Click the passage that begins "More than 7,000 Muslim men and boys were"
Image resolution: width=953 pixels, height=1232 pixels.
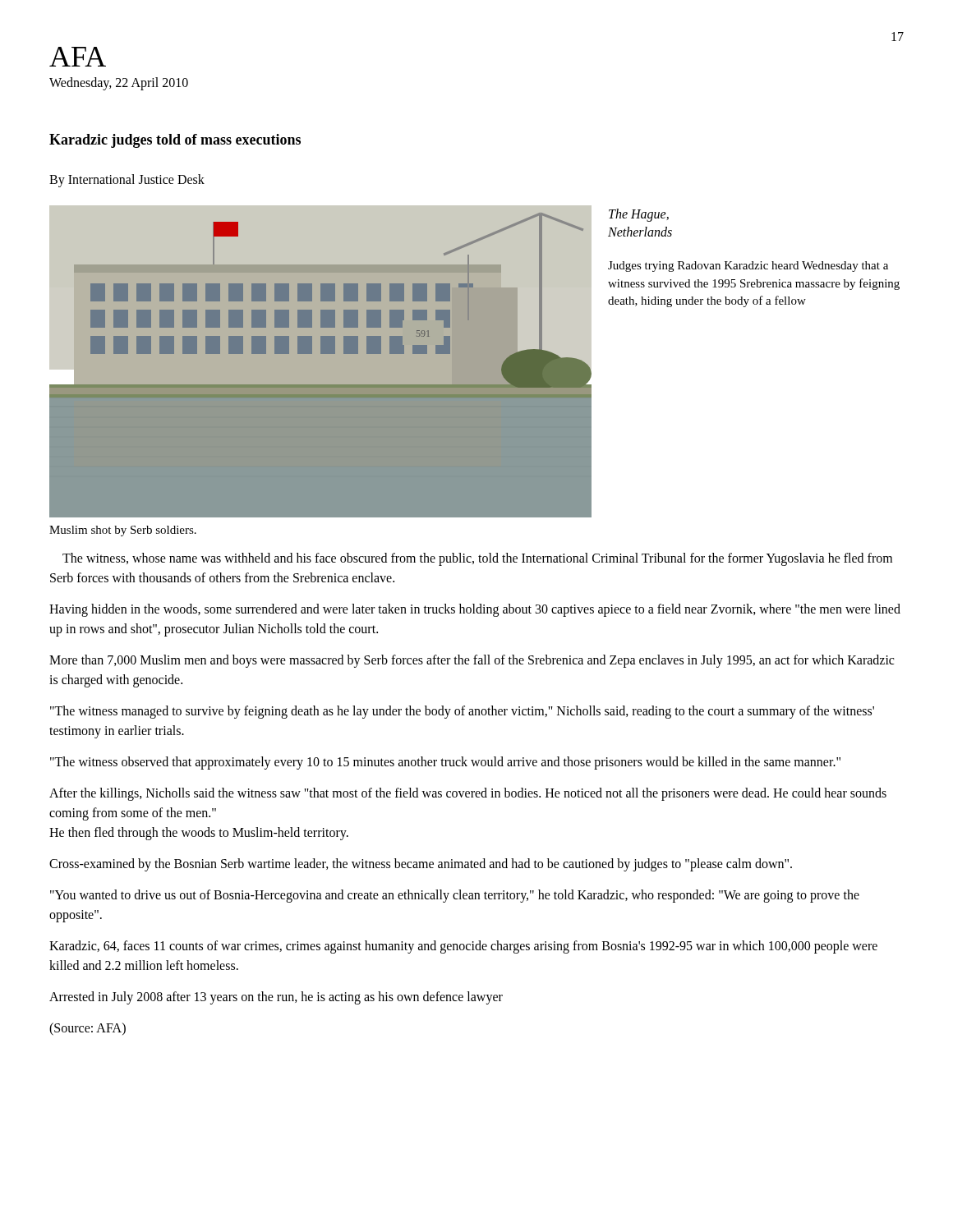click(x=476, y=670)
